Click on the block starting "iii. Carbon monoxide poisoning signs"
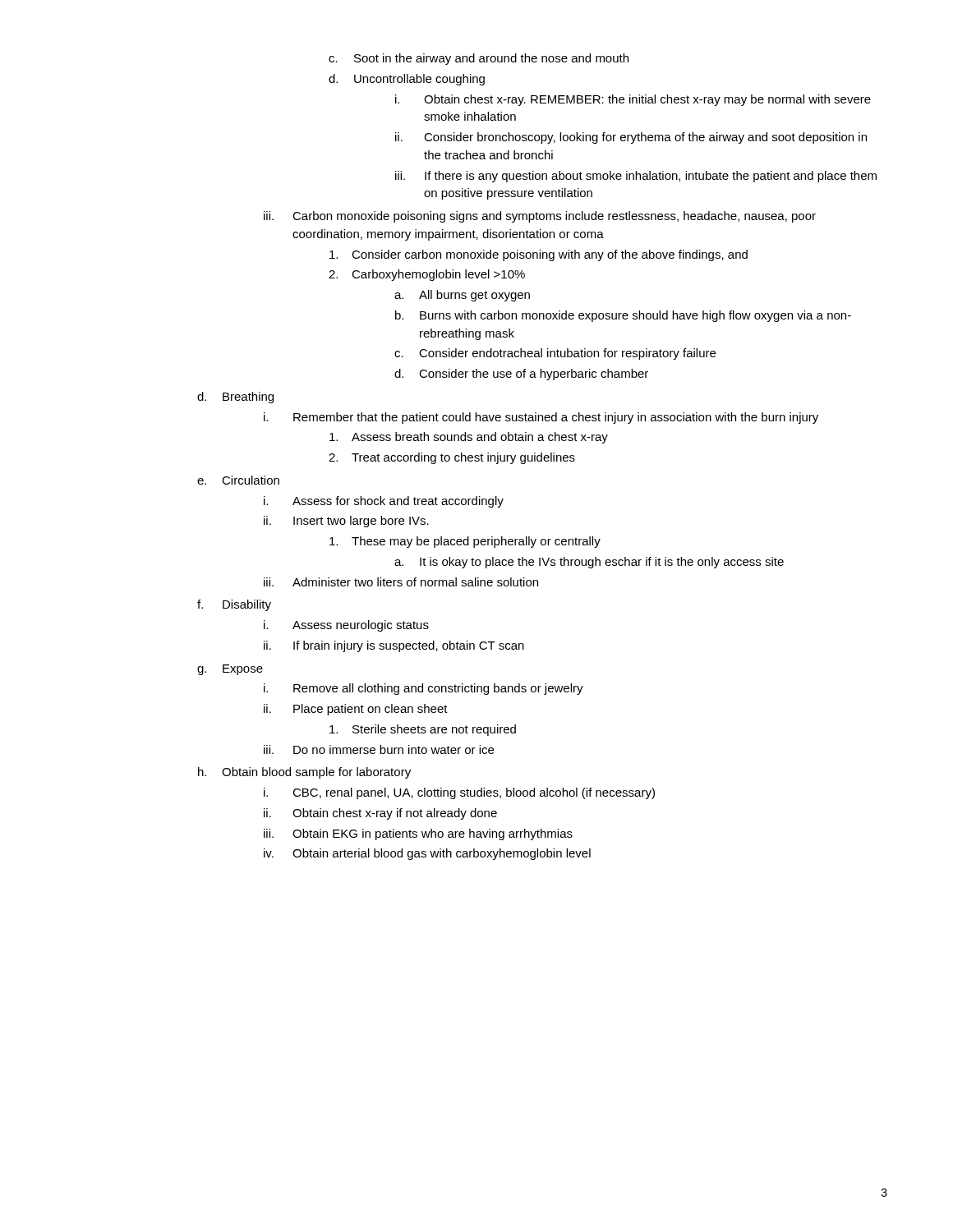953x1232 pixels. pyautogui.click(x=575, y=225)
